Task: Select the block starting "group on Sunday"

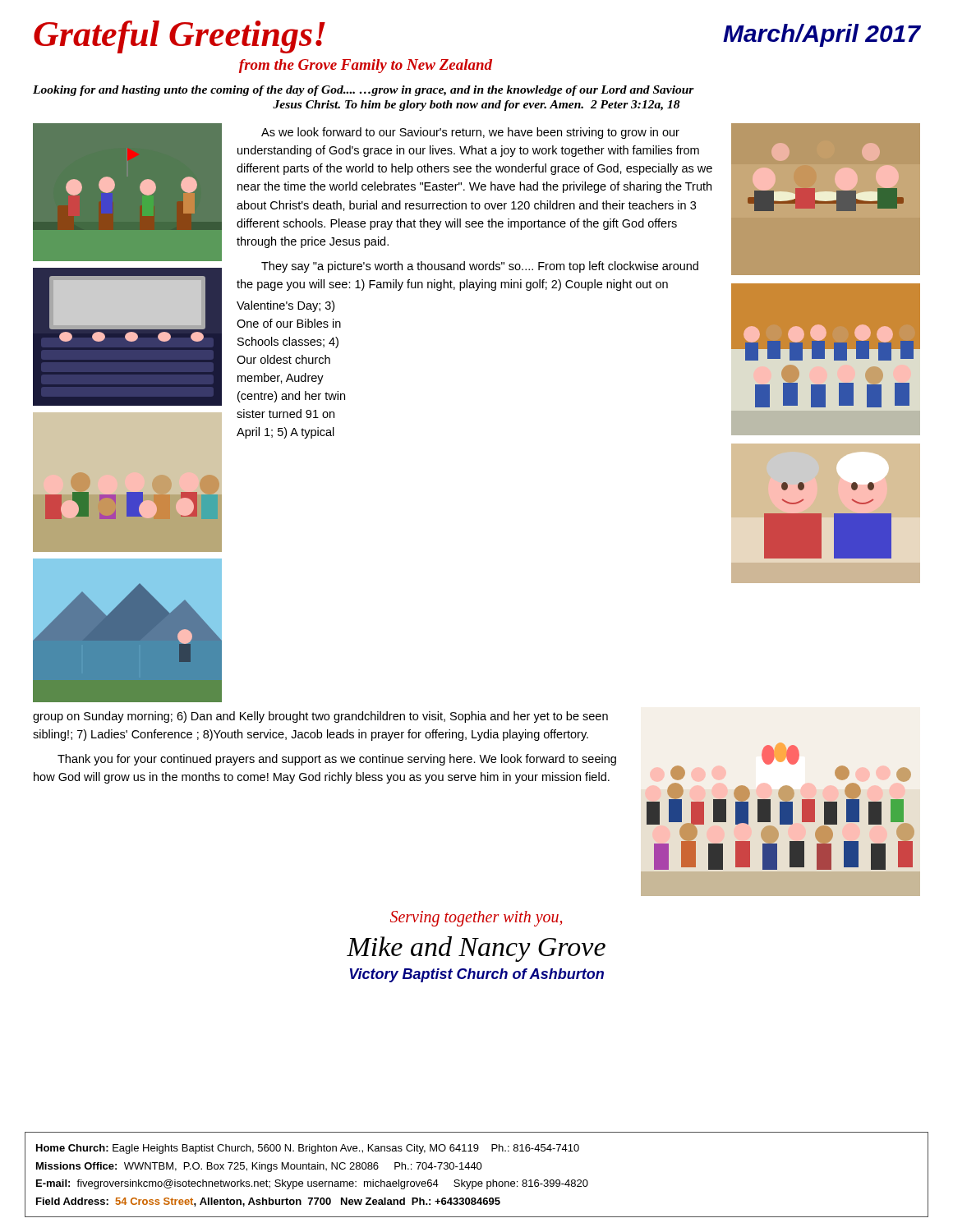Action: tap(331, 747)
